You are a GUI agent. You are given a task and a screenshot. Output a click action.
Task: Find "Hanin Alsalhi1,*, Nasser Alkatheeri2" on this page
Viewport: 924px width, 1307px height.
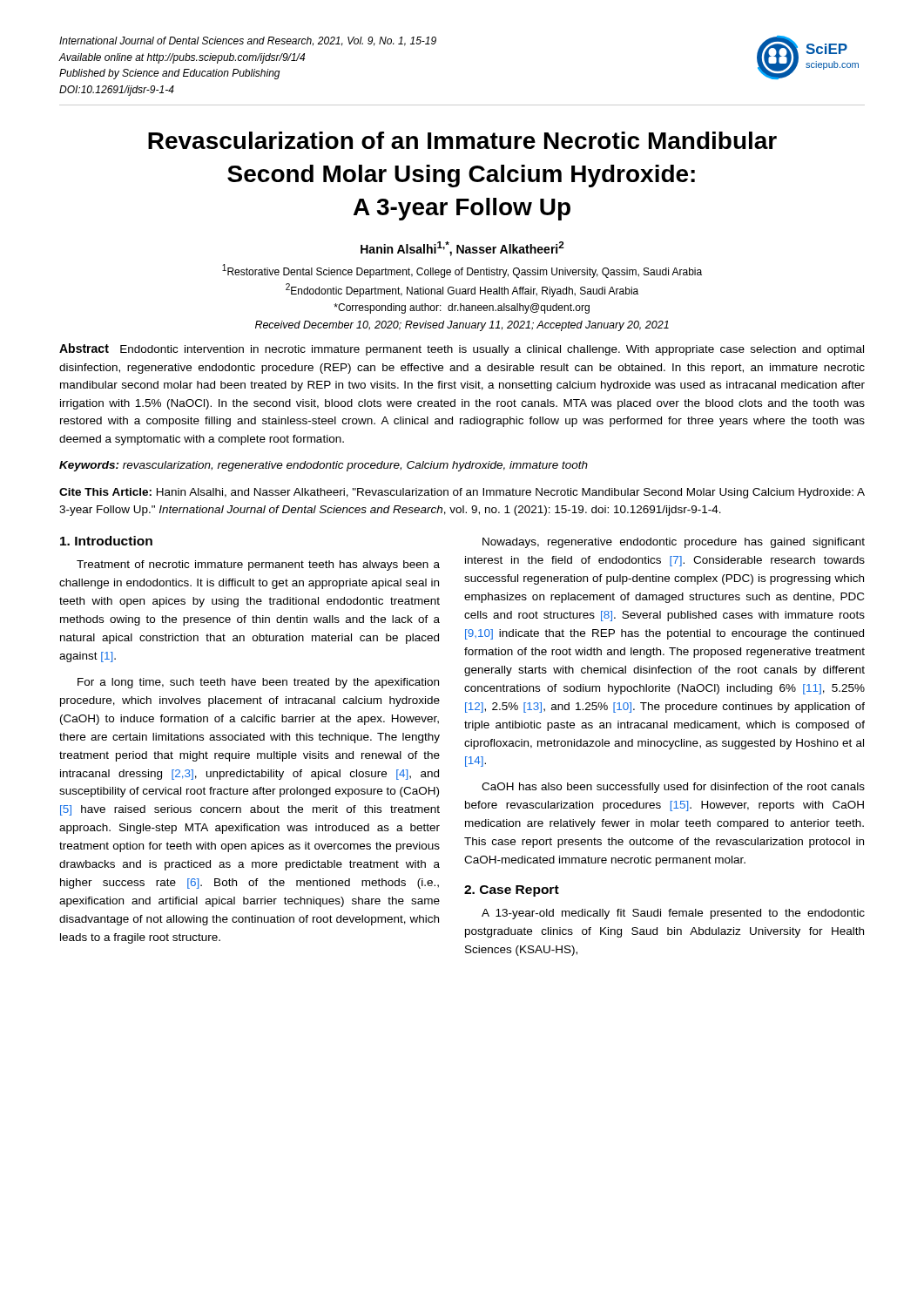tap(462, 248)
